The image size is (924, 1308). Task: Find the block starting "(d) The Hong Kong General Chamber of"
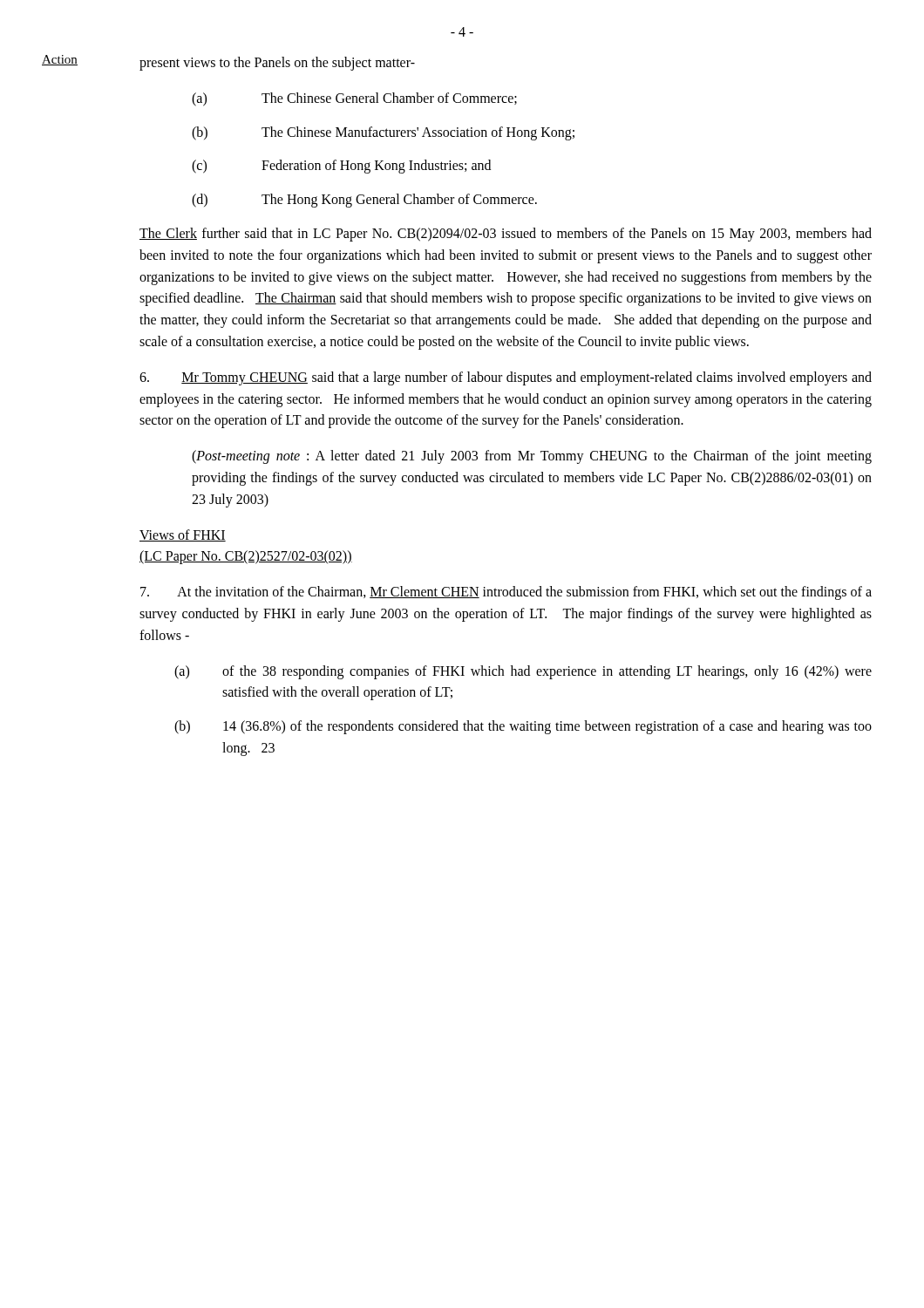pos(532,200)
